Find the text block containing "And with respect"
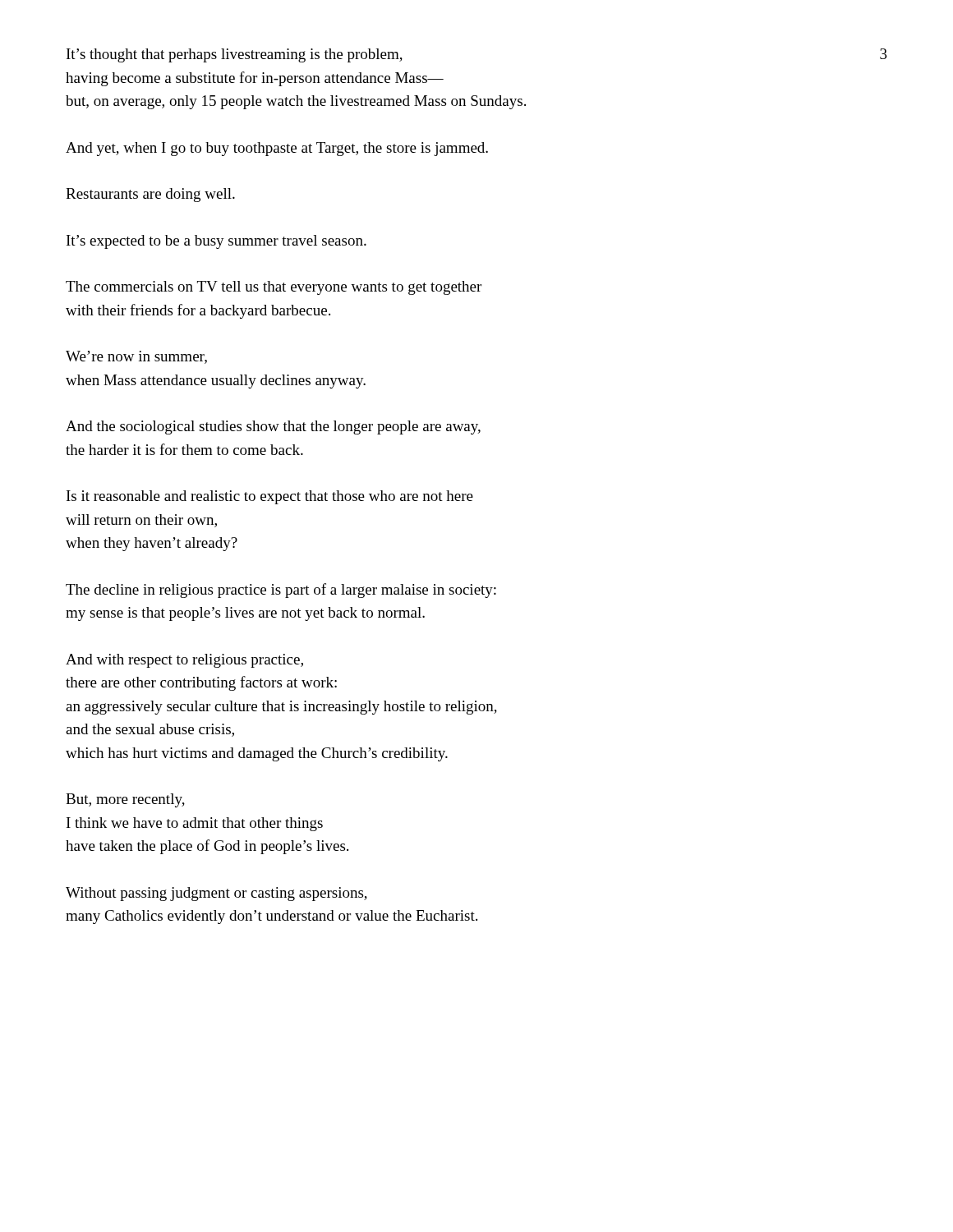The width and height of the screenshot is (953, 1232). click(282, 706)
